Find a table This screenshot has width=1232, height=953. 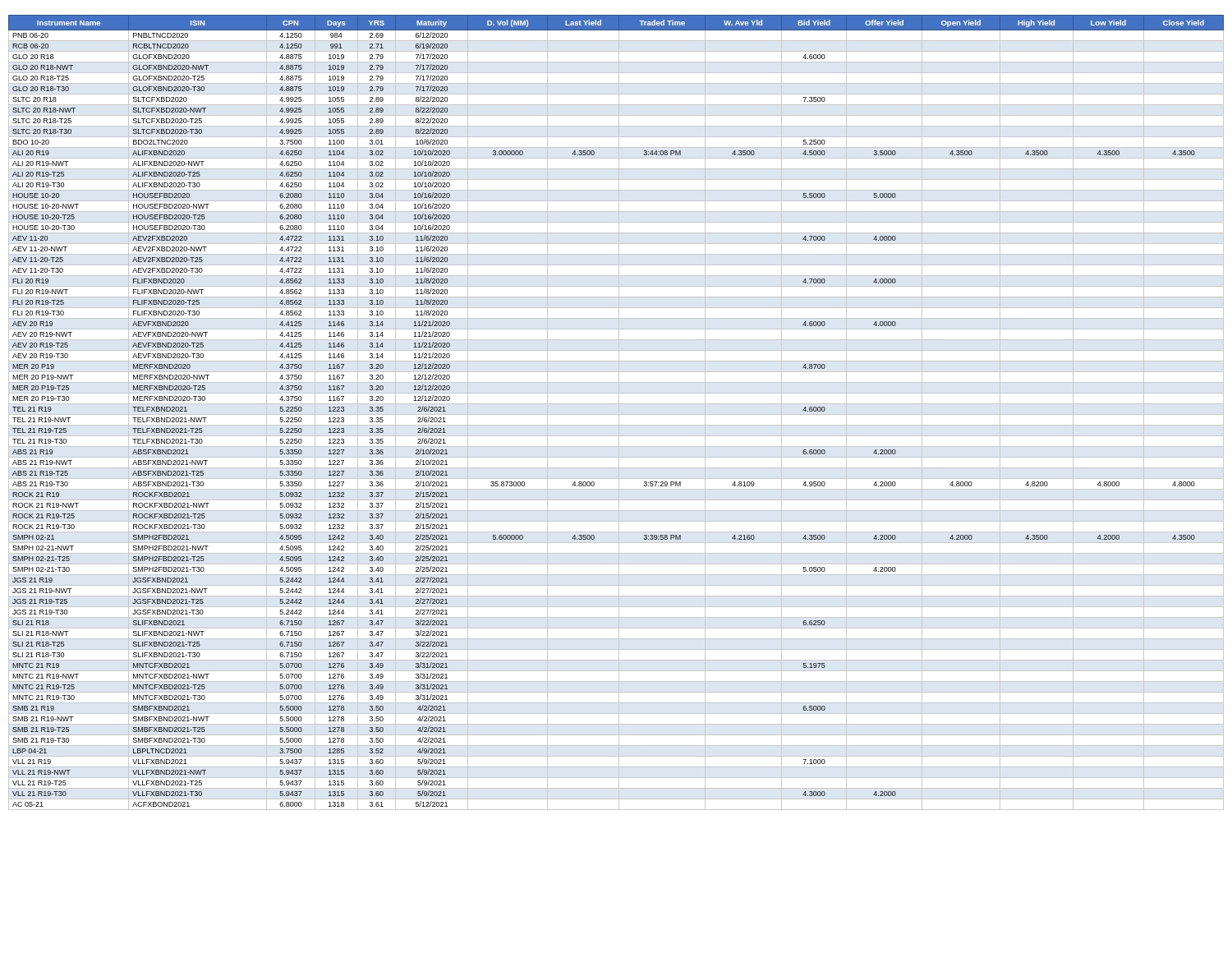coord(616,412)
